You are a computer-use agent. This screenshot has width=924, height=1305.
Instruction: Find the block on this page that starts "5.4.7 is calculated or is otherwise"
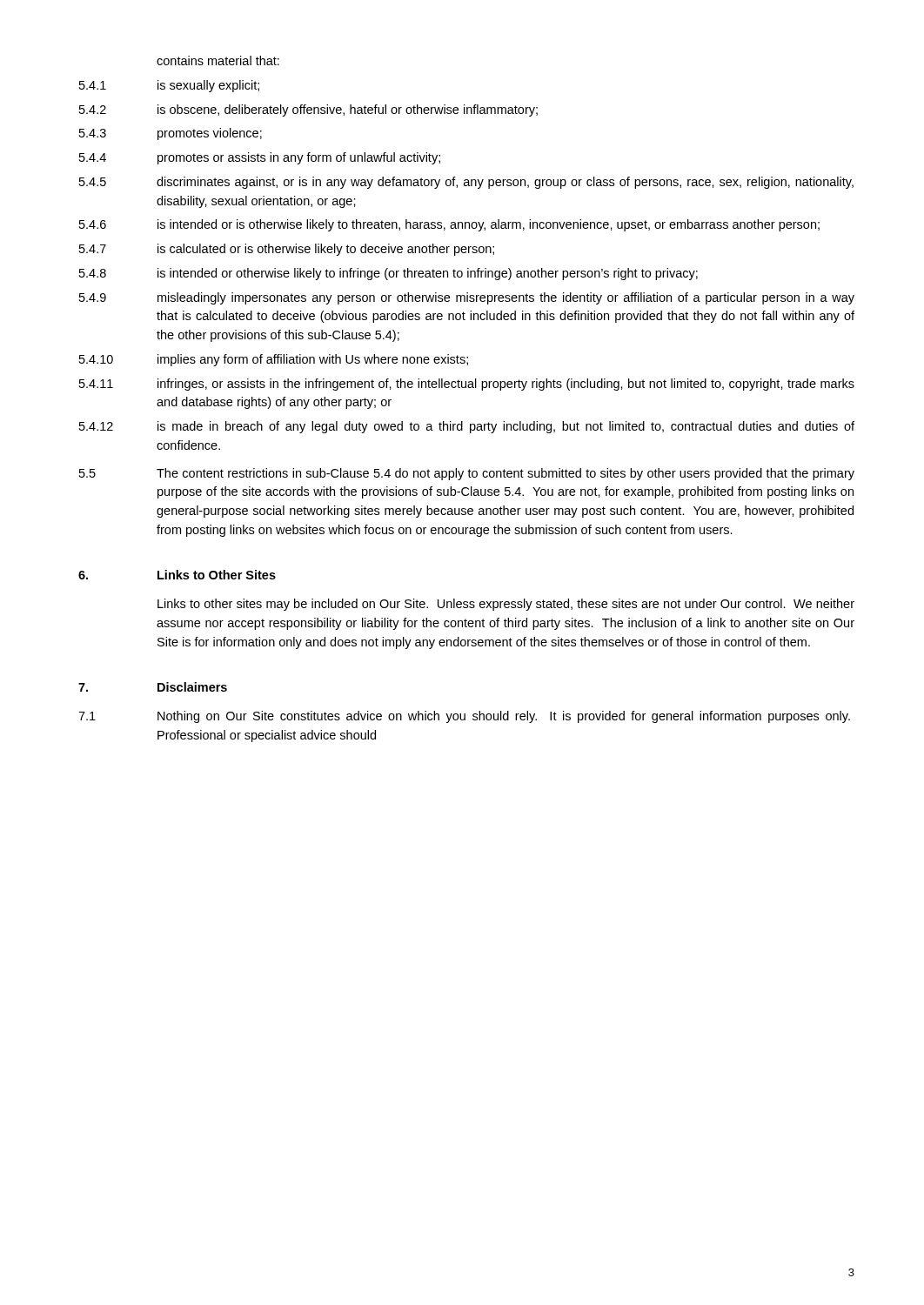466,250
